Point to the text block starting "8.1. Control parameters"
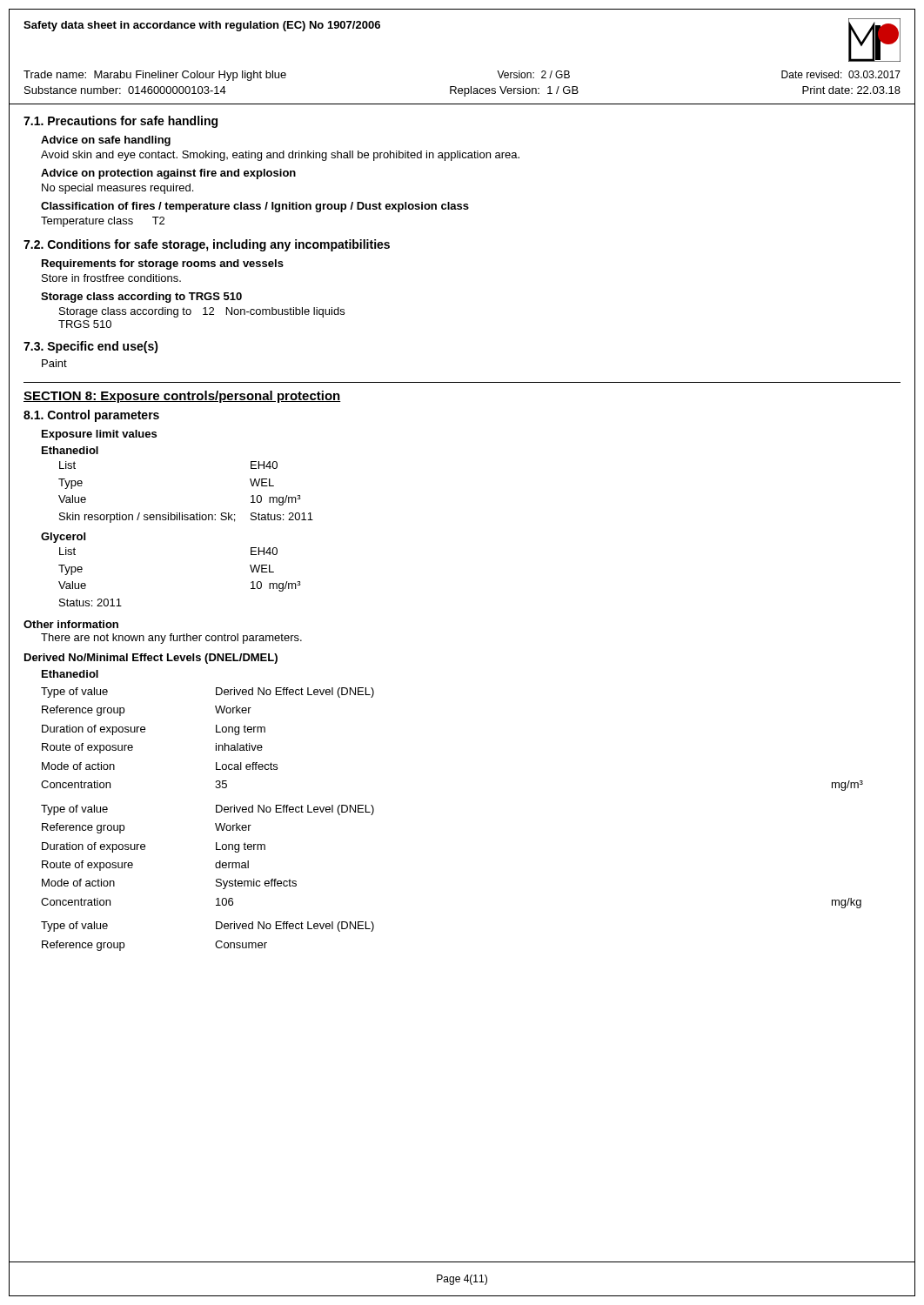The height and width of the screenshot is (1305, 924). tap(92, 415)
